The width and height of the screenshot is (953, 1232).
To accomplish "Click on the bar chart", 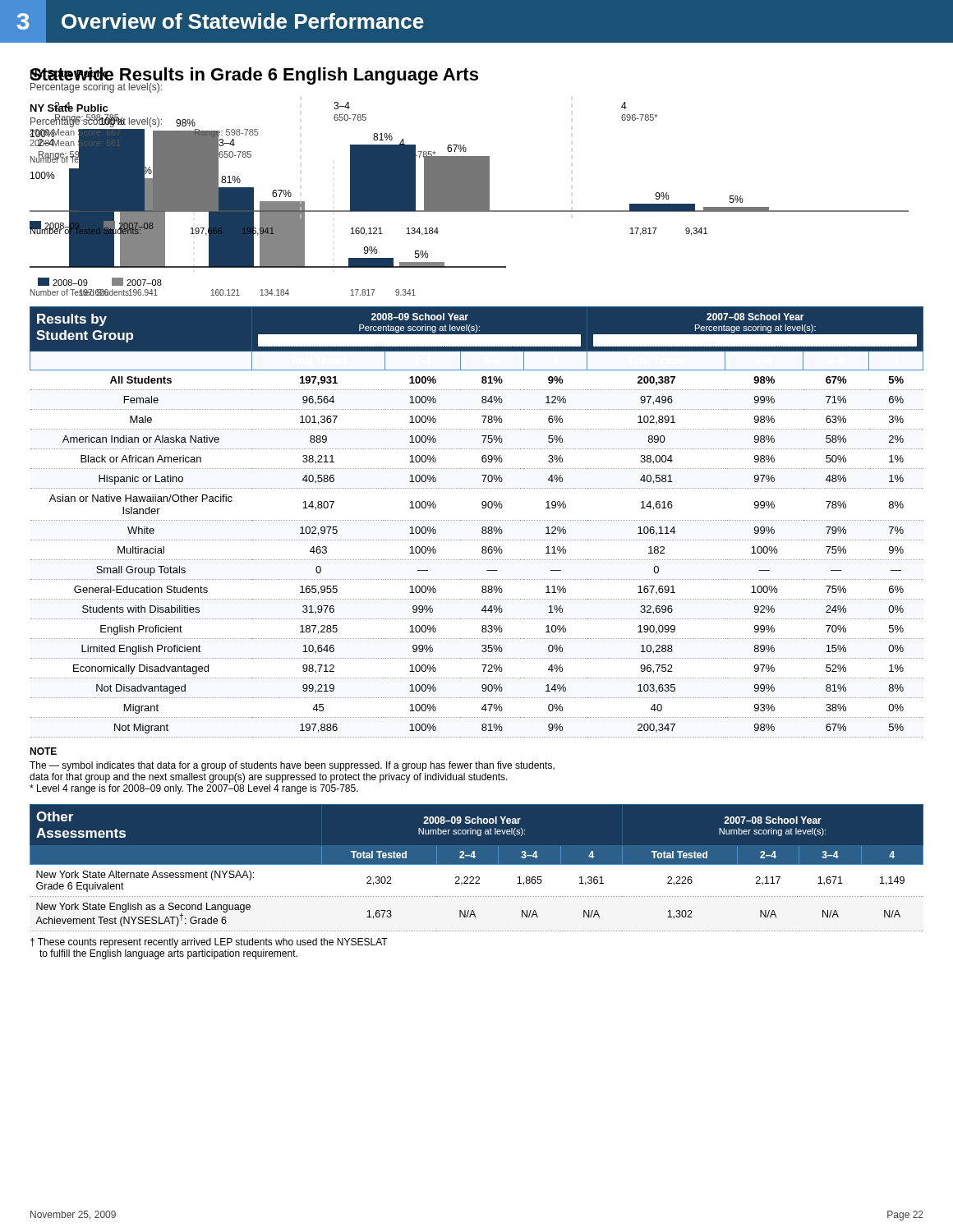I will (x=476, y=198).
